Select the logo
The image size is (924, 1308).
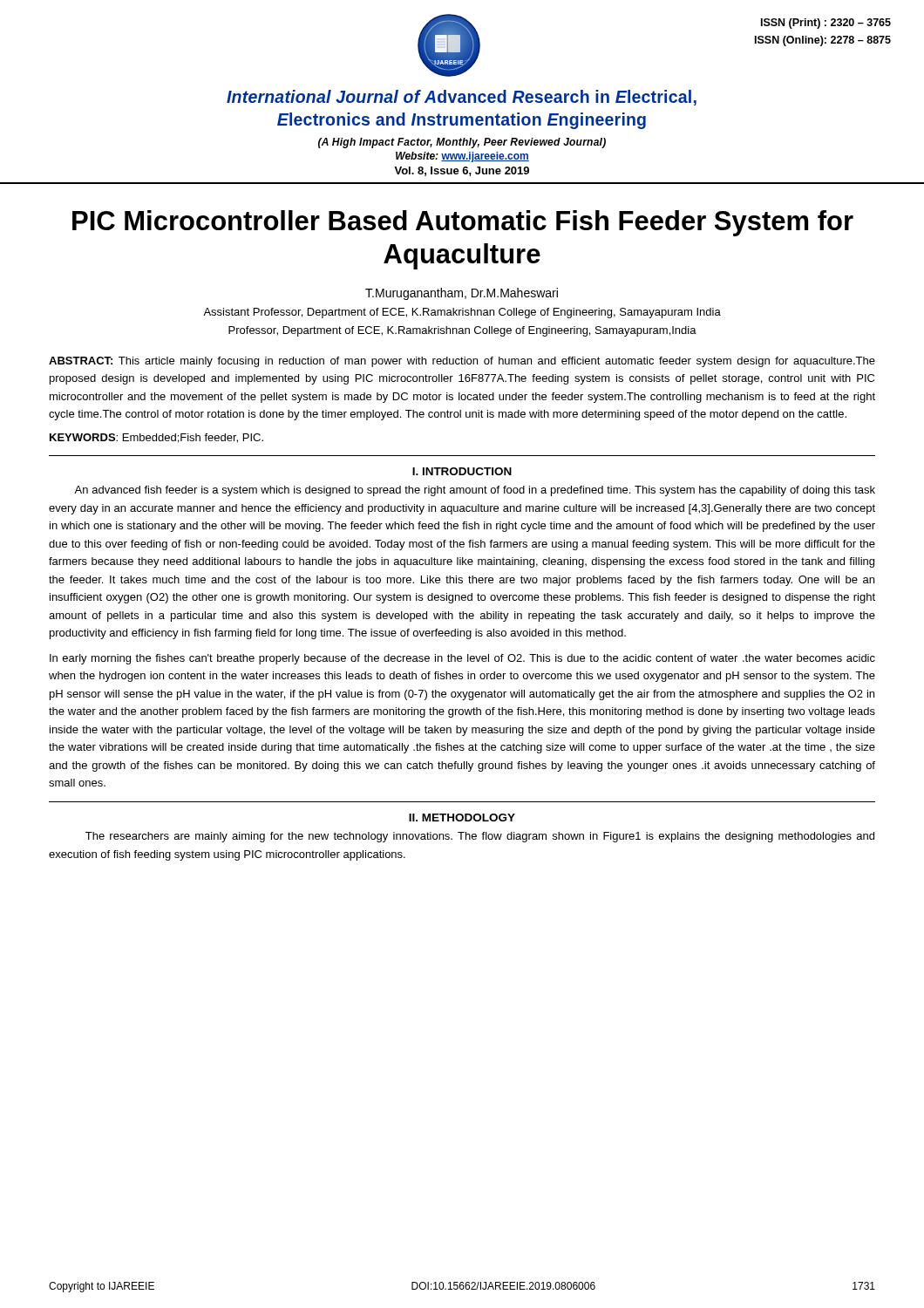click(449, 47)
